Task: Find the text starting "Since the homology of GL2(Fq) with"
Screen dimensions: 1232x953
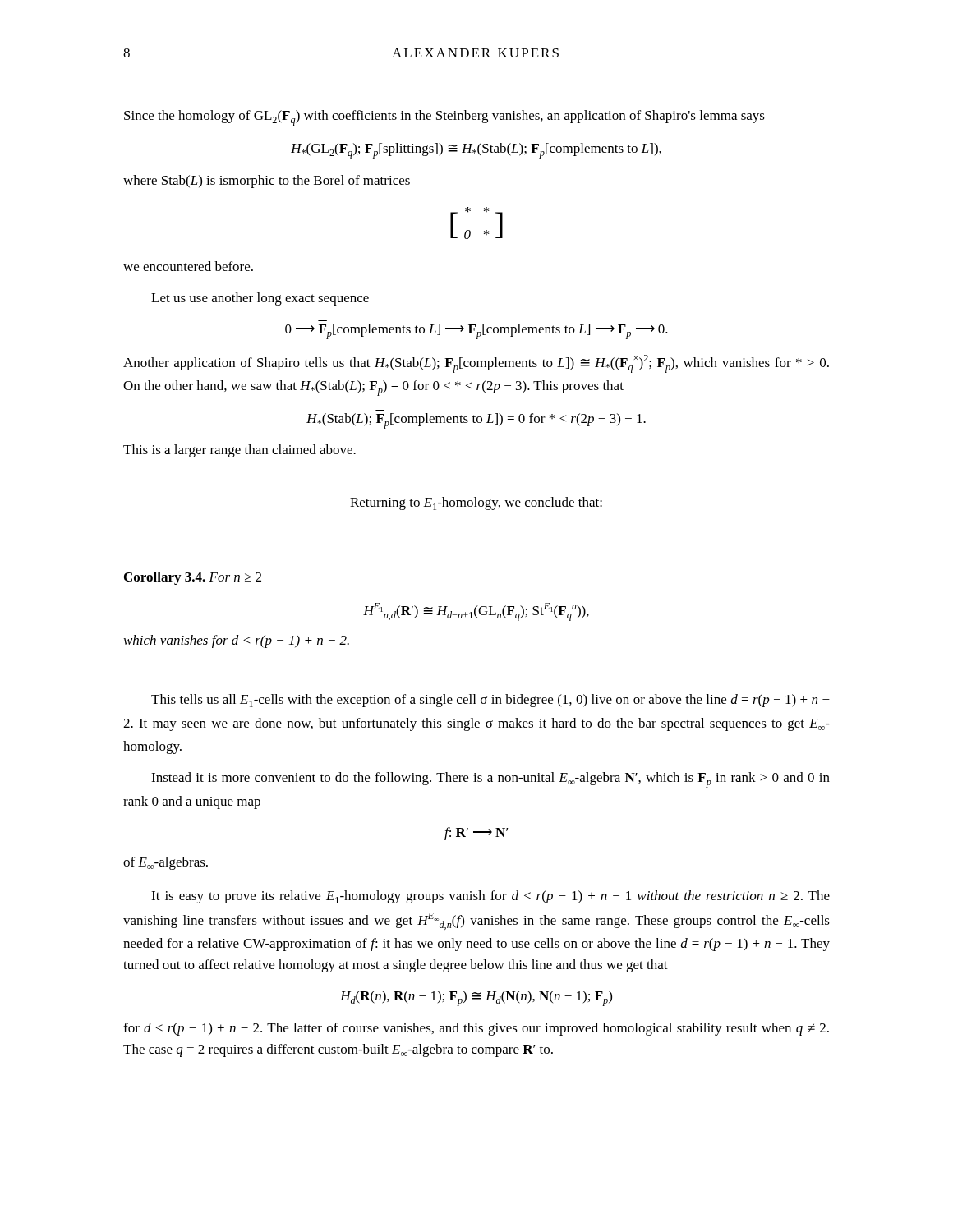Action: (476, 117)
